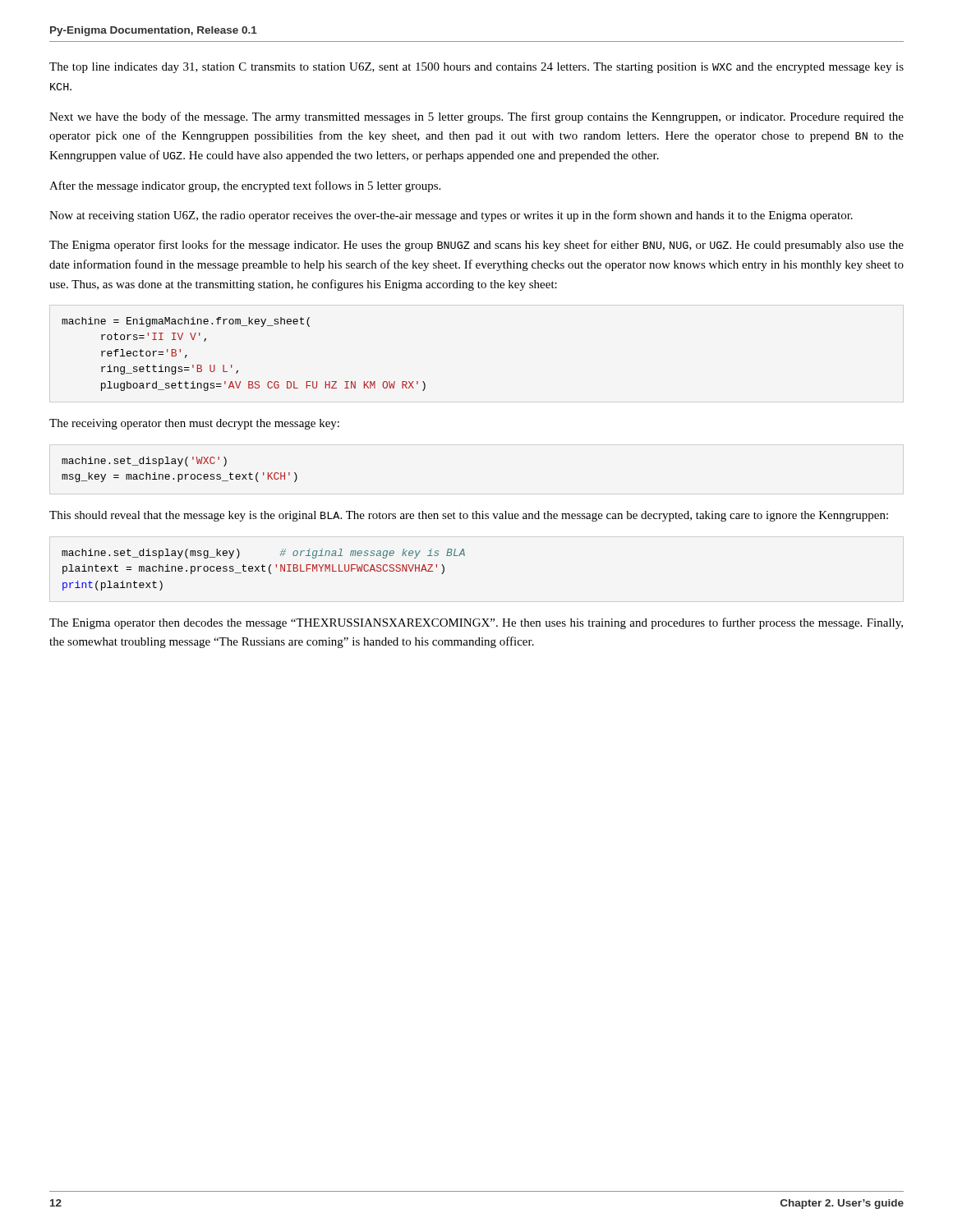
Task: Where is the passage that starts "The Enigma operator then decodes the message “THEXRUSSIANSXAREXCOMINGX”."?
Action: coord(476,632)
